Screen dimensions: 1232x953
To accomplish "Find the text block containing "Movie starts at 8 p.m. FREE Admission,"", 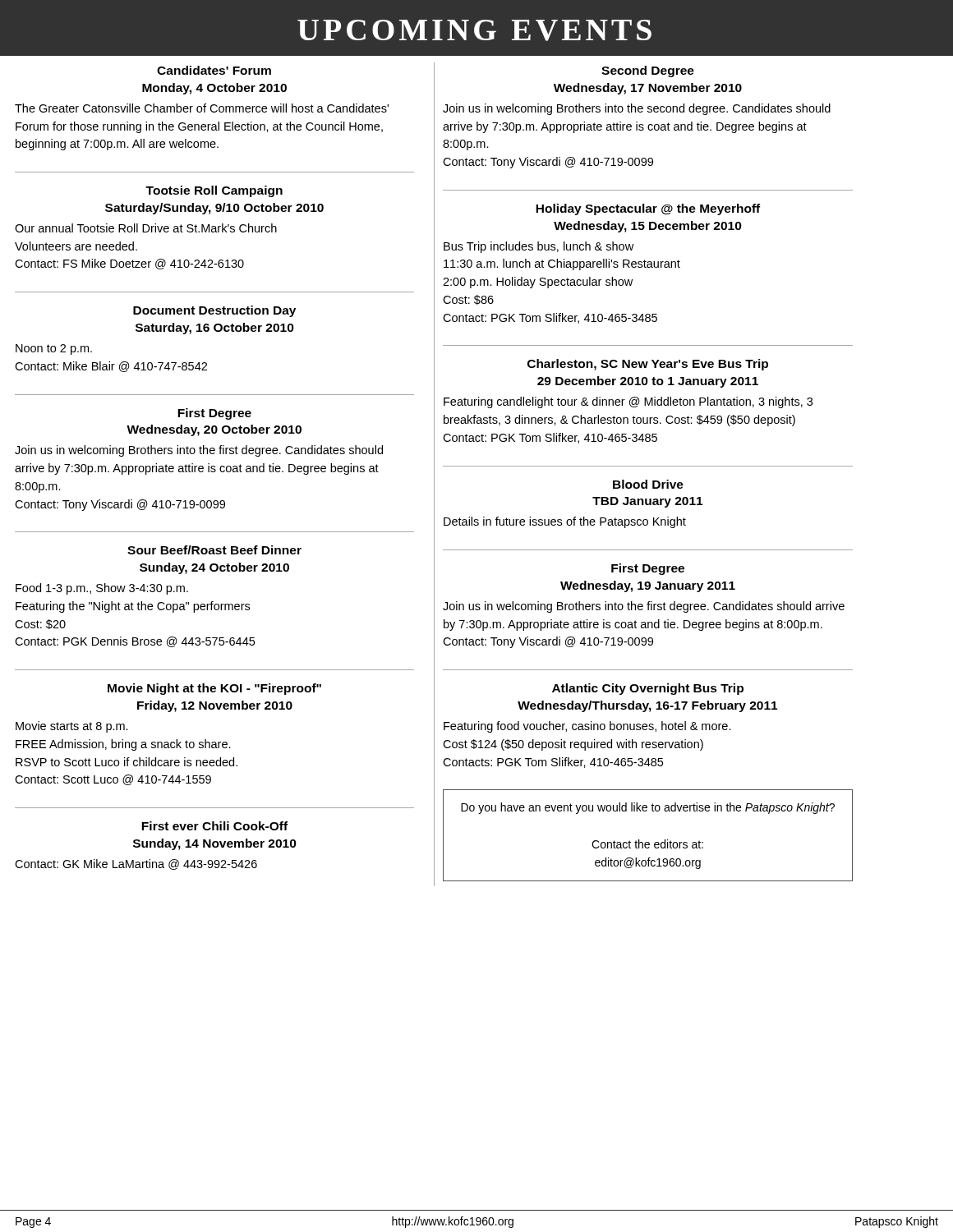I will tap(127, 753).
